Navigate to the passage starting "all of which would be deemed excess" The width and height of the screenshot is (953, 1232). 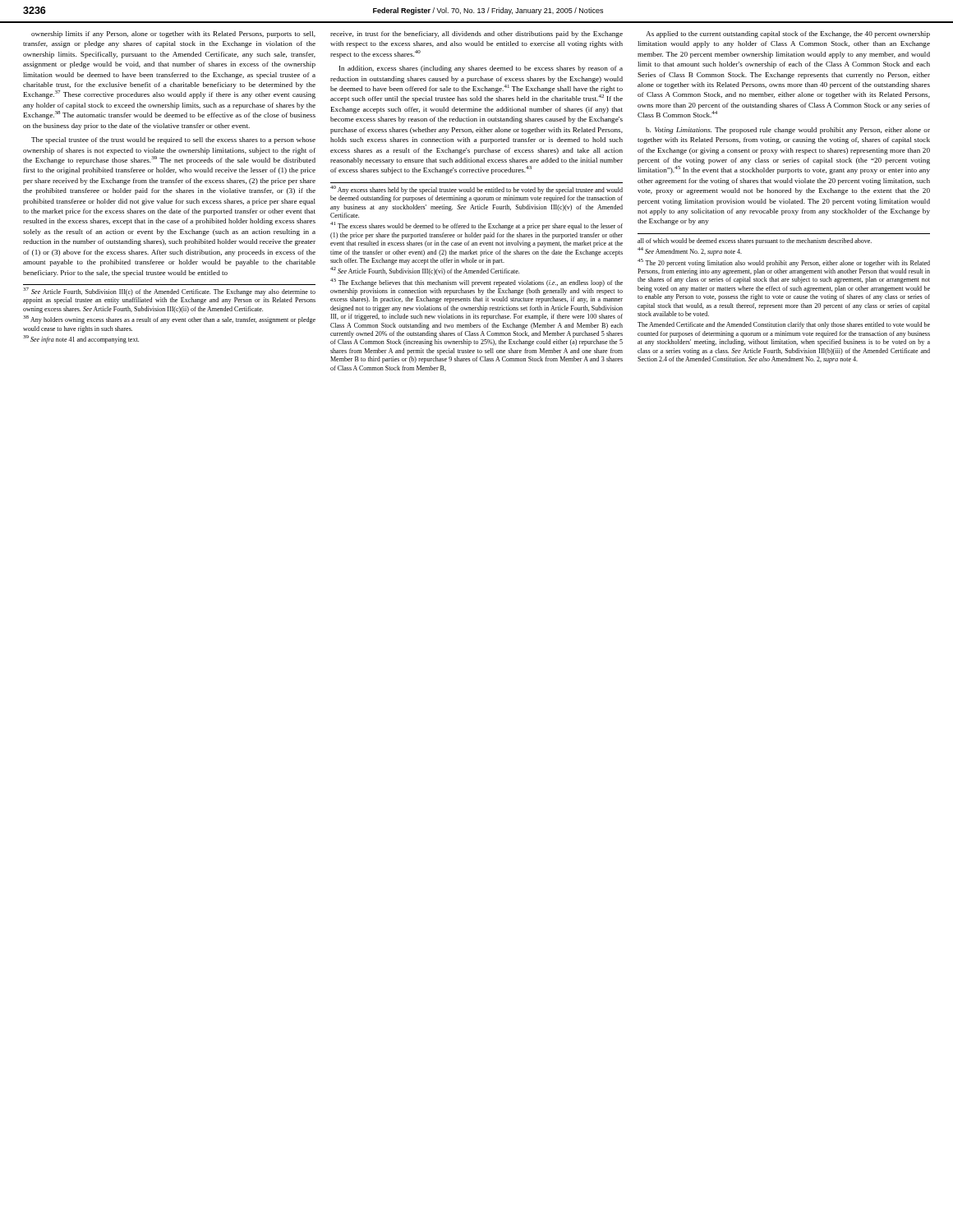coord(784,242)
